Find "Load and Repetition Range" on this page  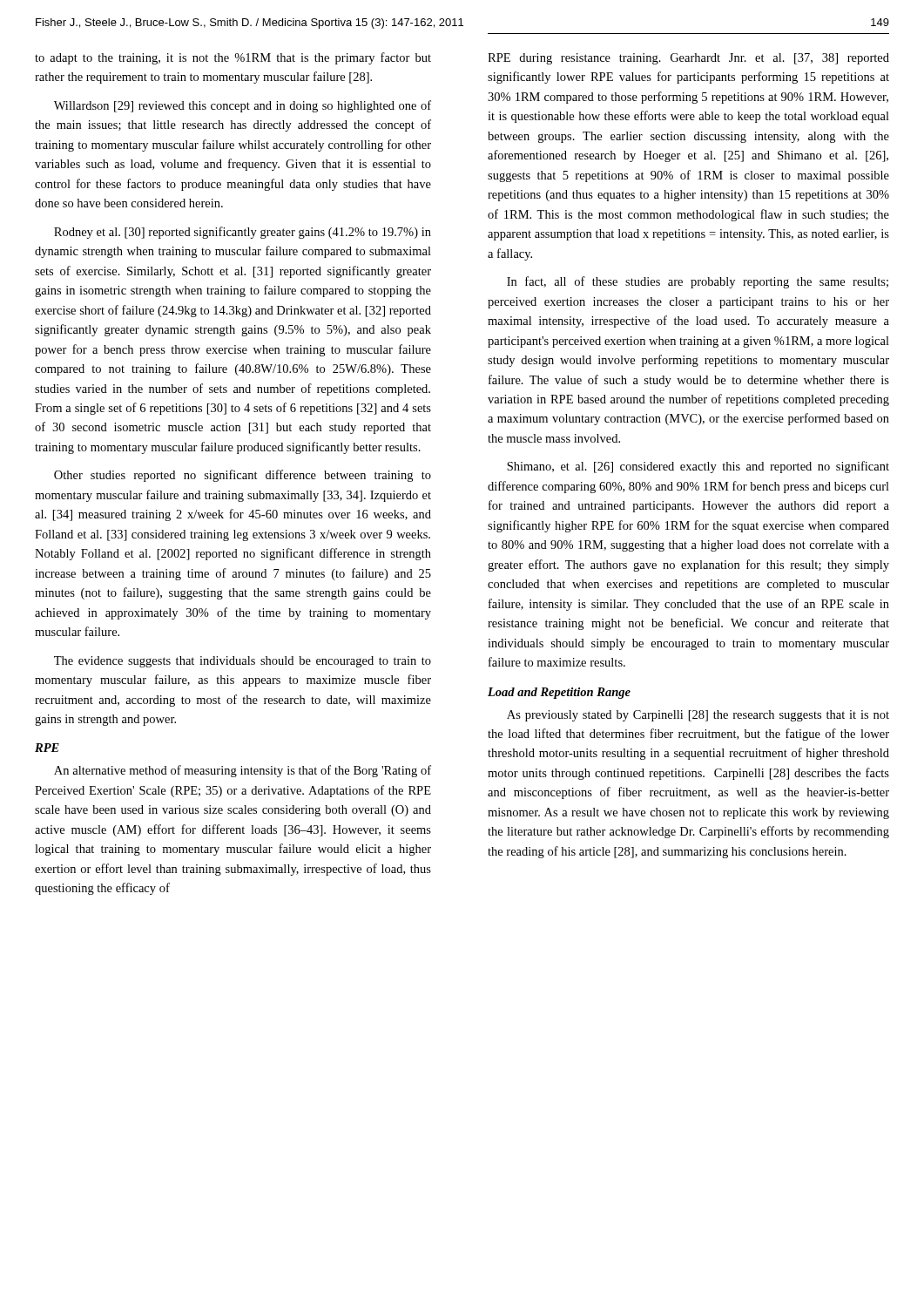coord(559,691)
